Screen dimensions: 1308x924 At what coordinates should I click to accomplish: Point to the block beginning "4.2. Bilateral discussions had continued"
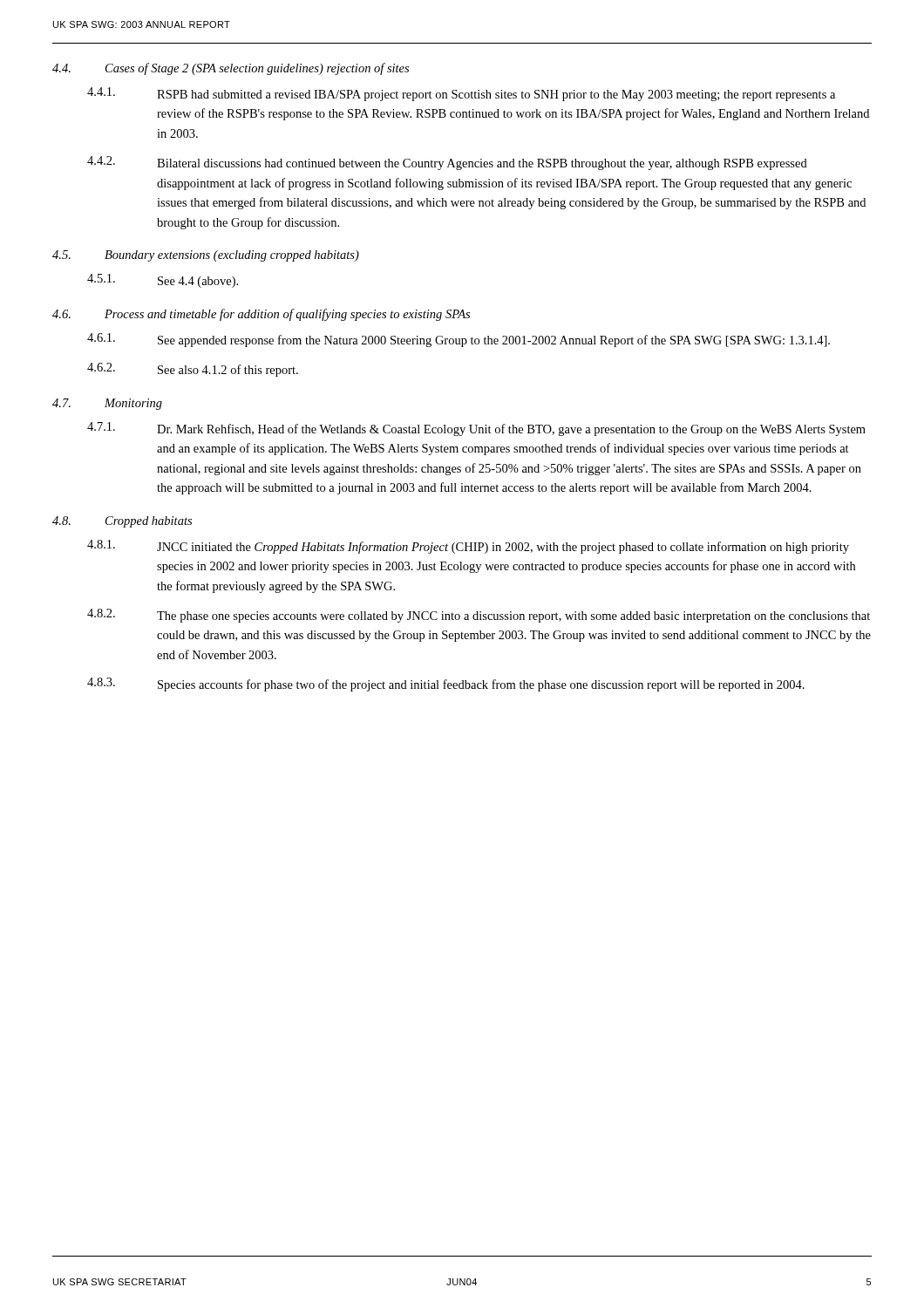479,193
